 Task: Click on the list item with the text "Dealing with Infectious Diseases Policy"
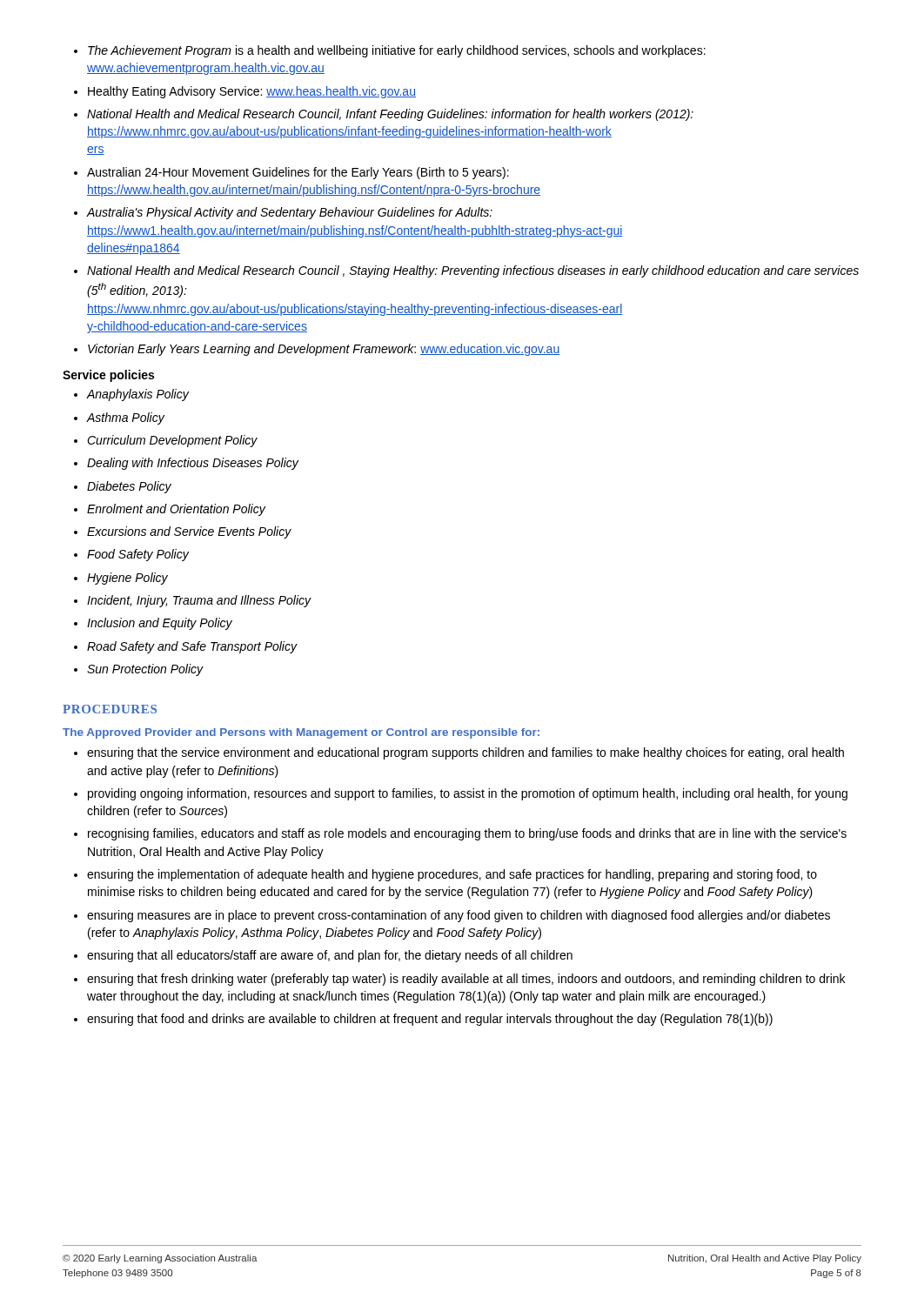point(186,464)
